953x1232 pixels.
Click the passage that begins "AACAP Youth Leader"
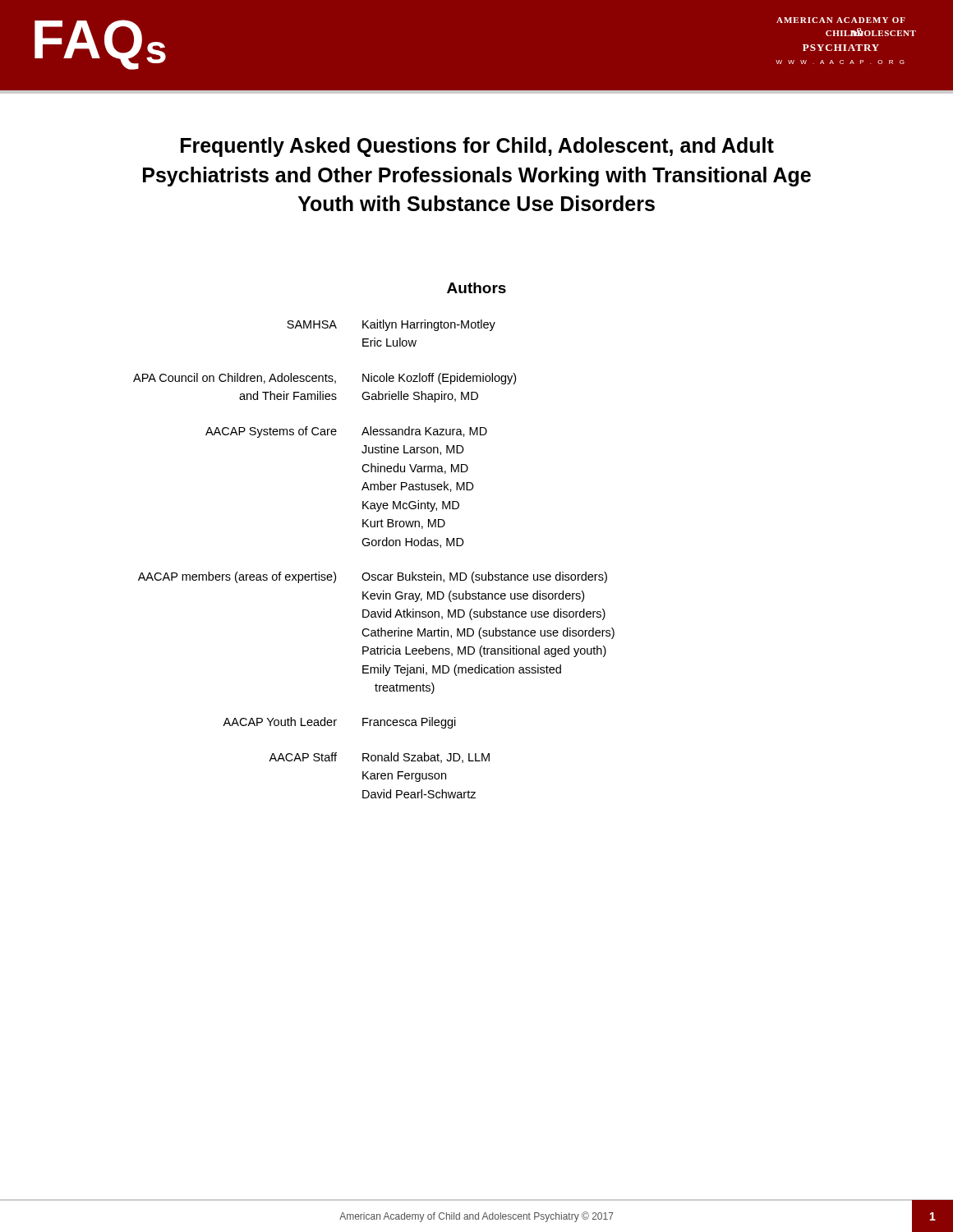point(281,722)
